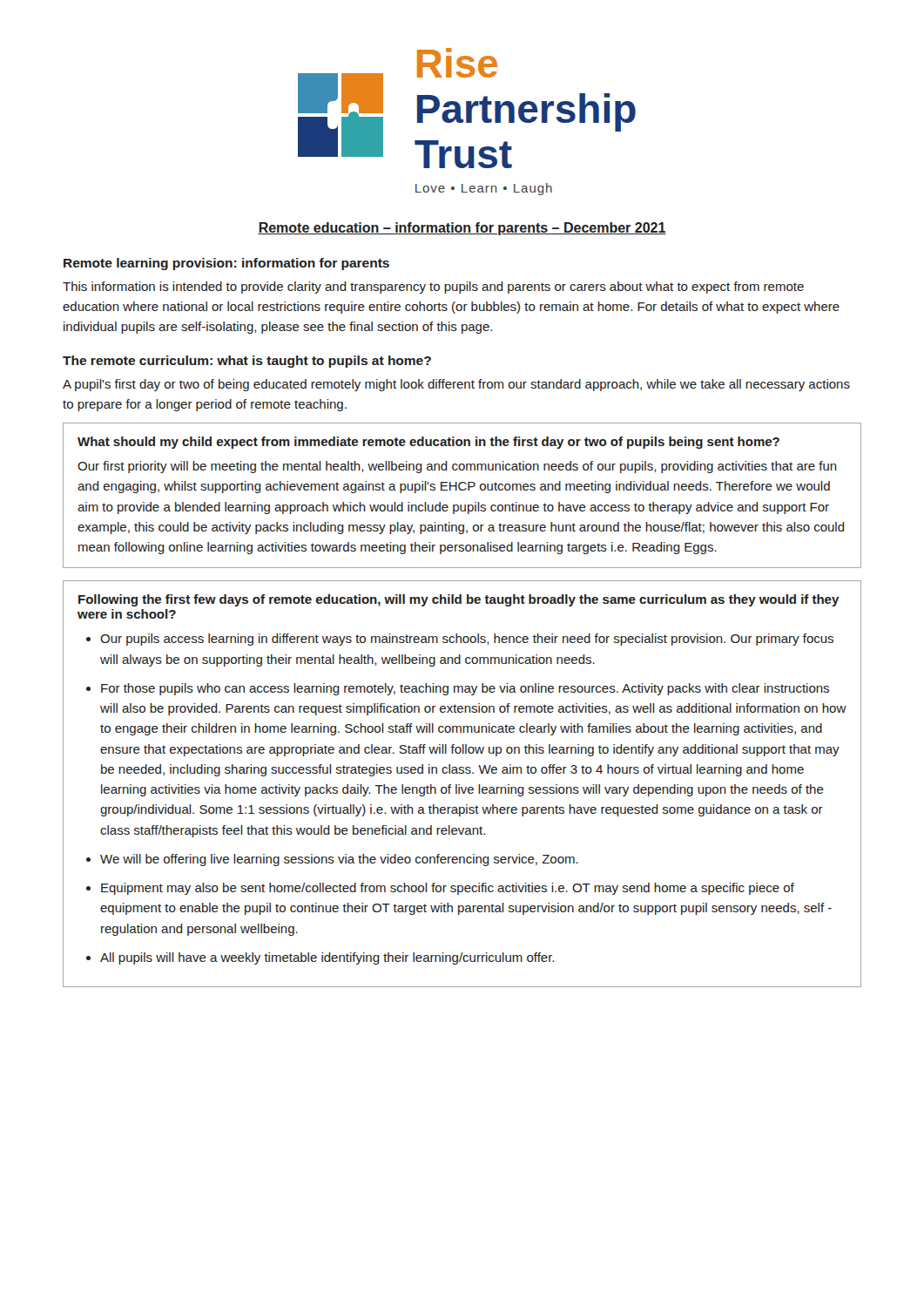
Task: Locate the title
Action: point(462,228)
